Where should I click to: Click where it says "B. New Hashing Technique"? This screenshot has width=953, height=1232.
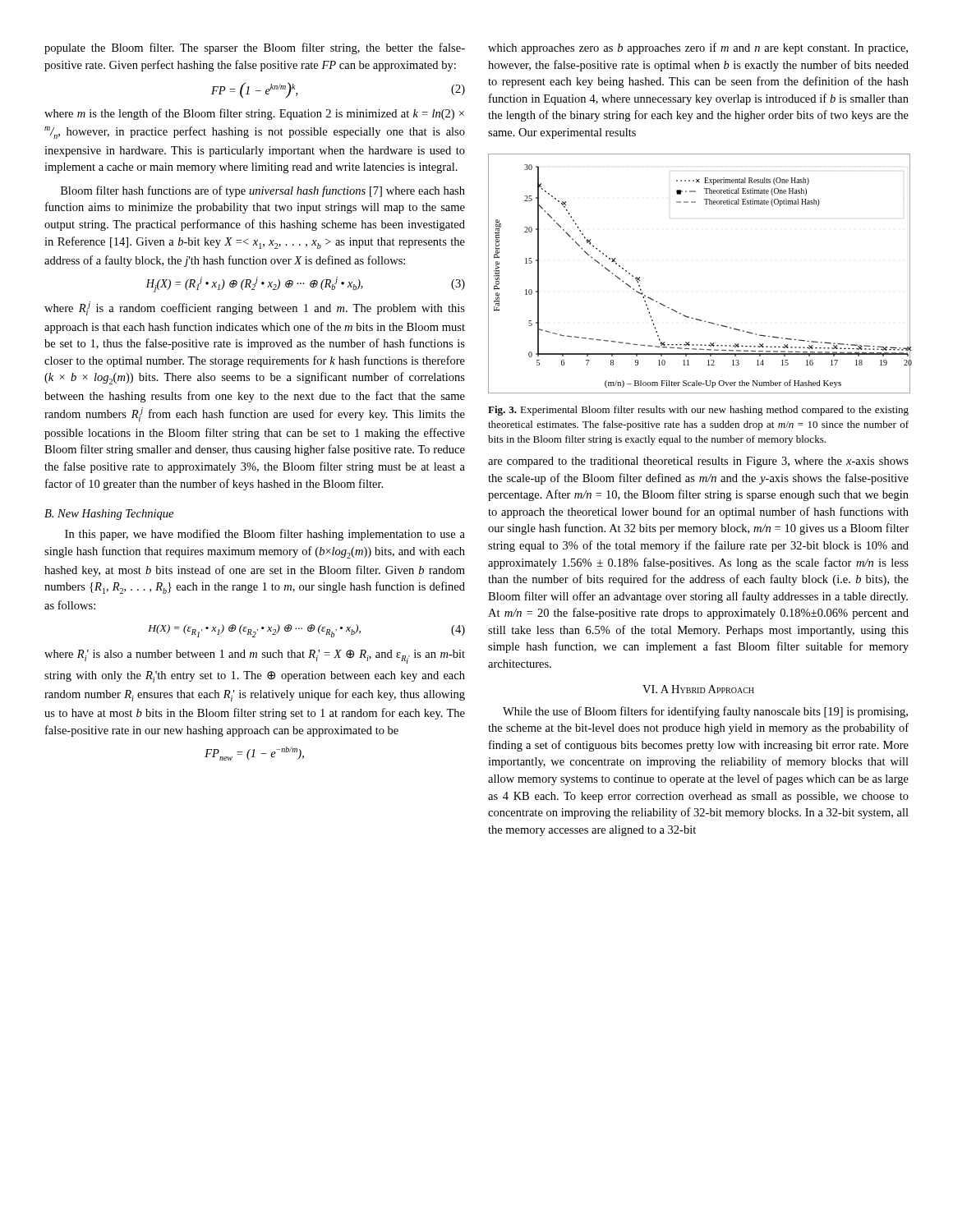point(109,513)
